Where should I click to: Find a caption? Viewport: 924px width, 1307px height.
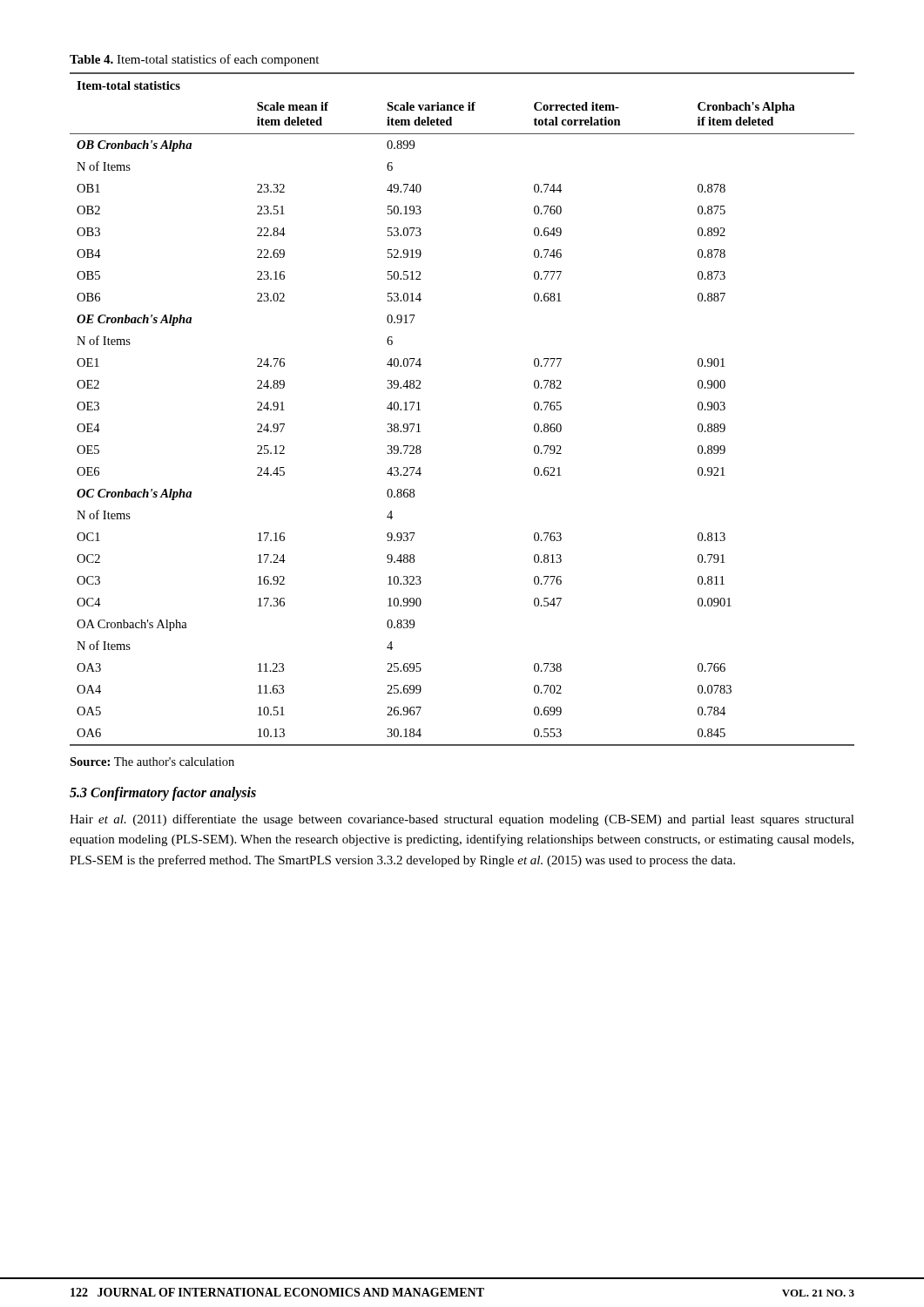[x=194, y=59]
